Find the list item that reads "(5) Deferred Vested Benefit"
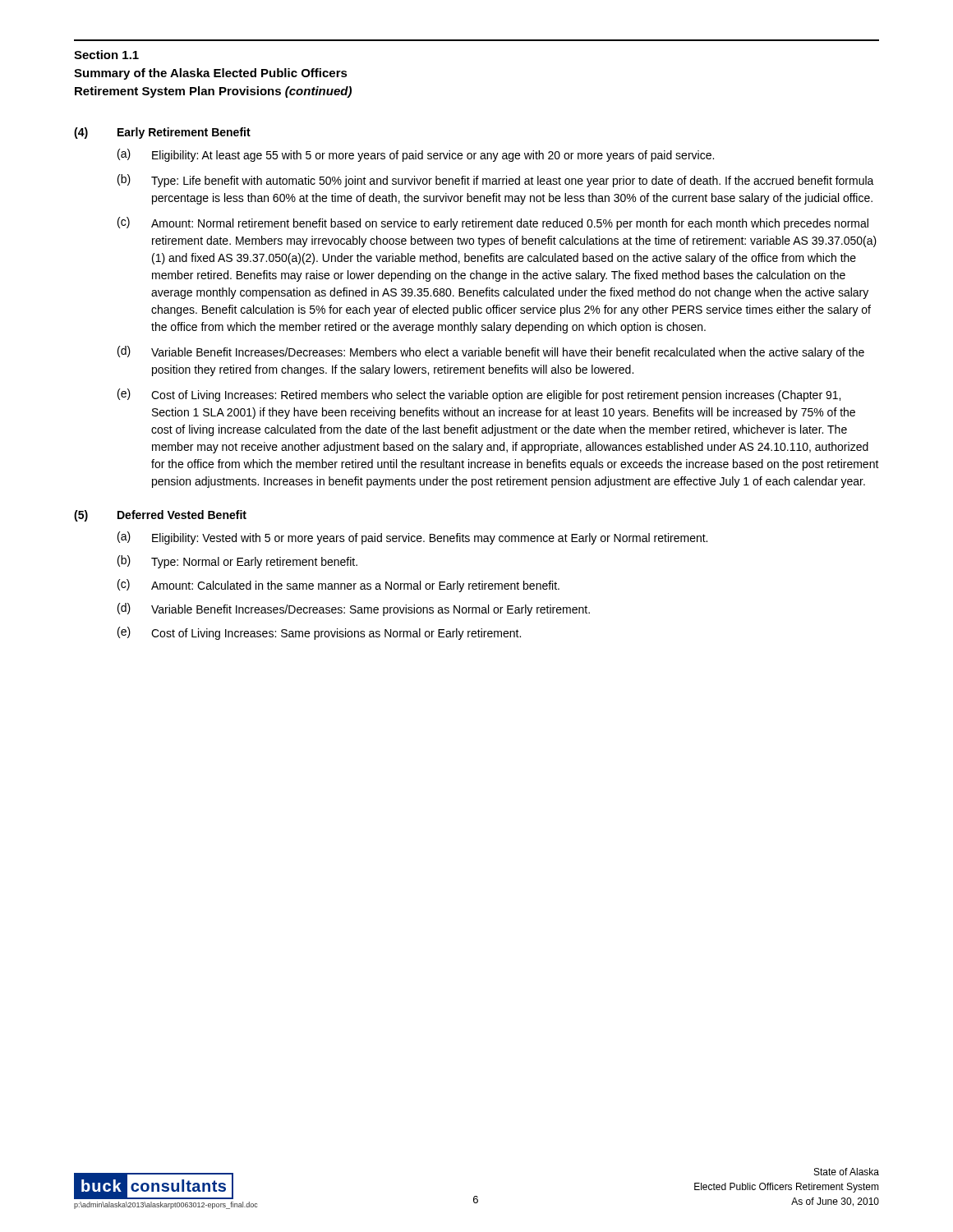The image size is (953, 1232). click(x=160, y=516)
